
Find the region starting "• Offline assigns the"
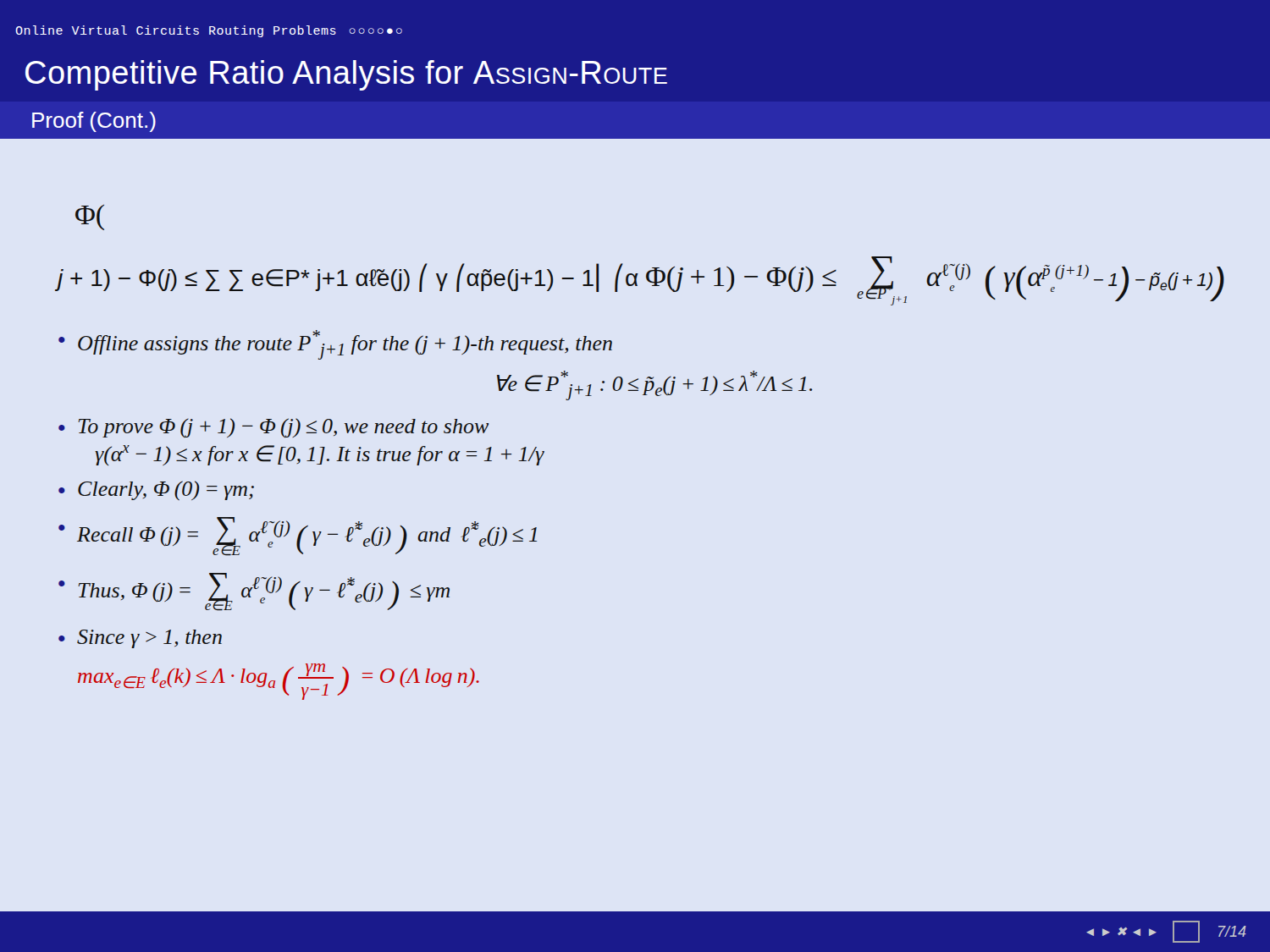[643, 365]
